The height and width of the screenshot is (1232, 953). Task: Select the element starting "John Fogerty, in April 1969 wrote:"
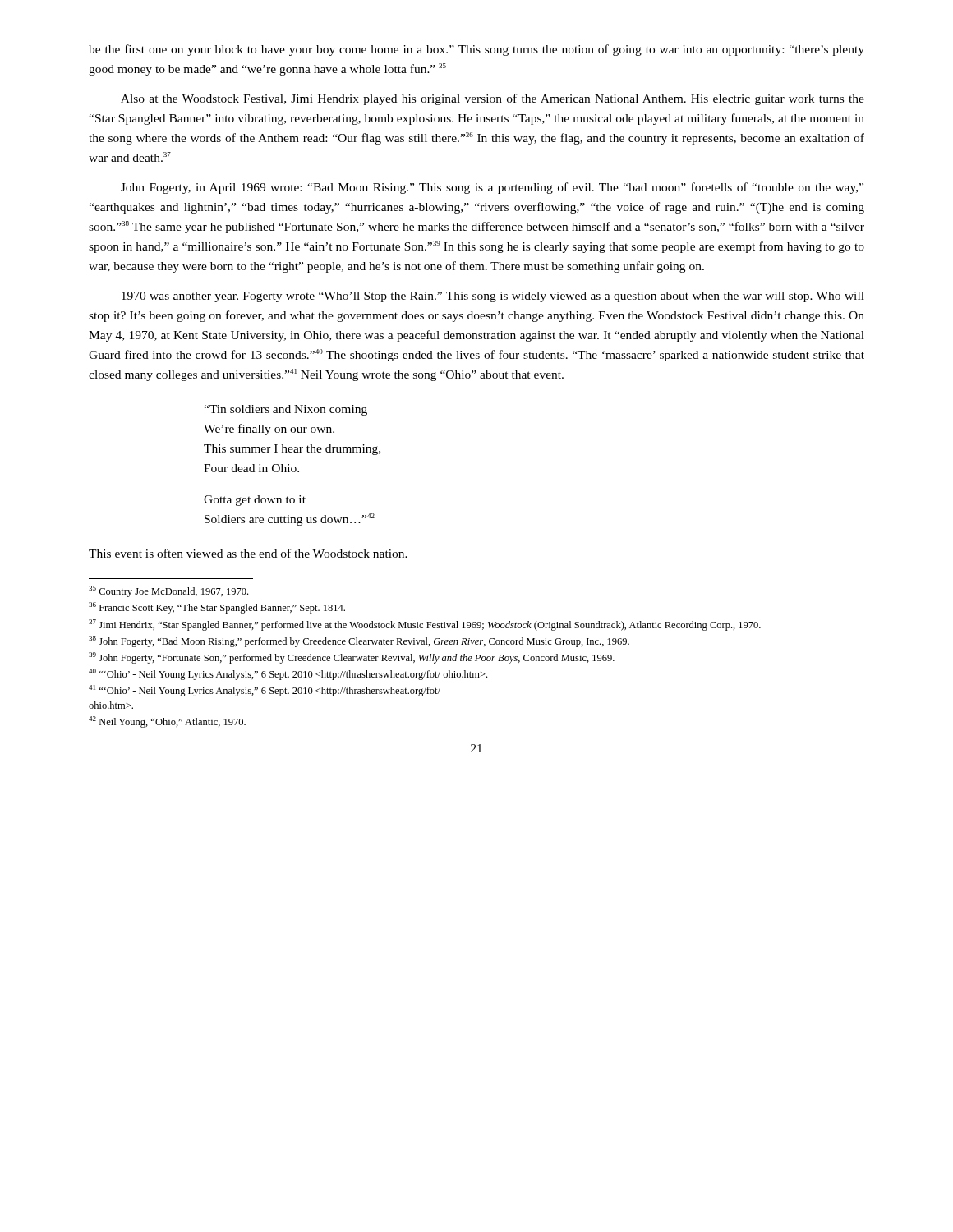pyautogui.click(x=476, y=227)
